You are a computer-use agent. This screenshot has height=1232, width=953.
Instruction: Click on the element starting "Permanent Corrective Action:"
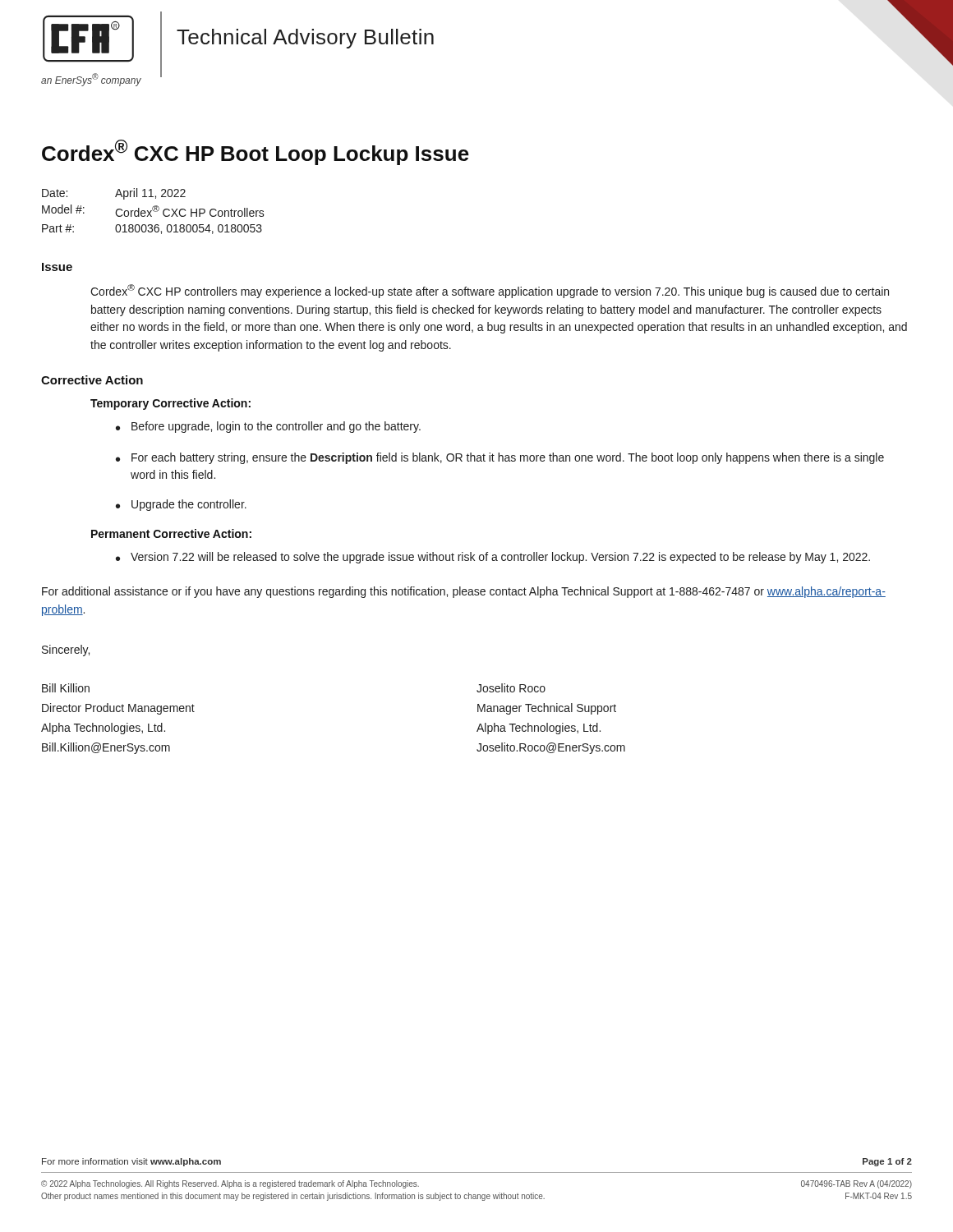(x=171, y=534)
